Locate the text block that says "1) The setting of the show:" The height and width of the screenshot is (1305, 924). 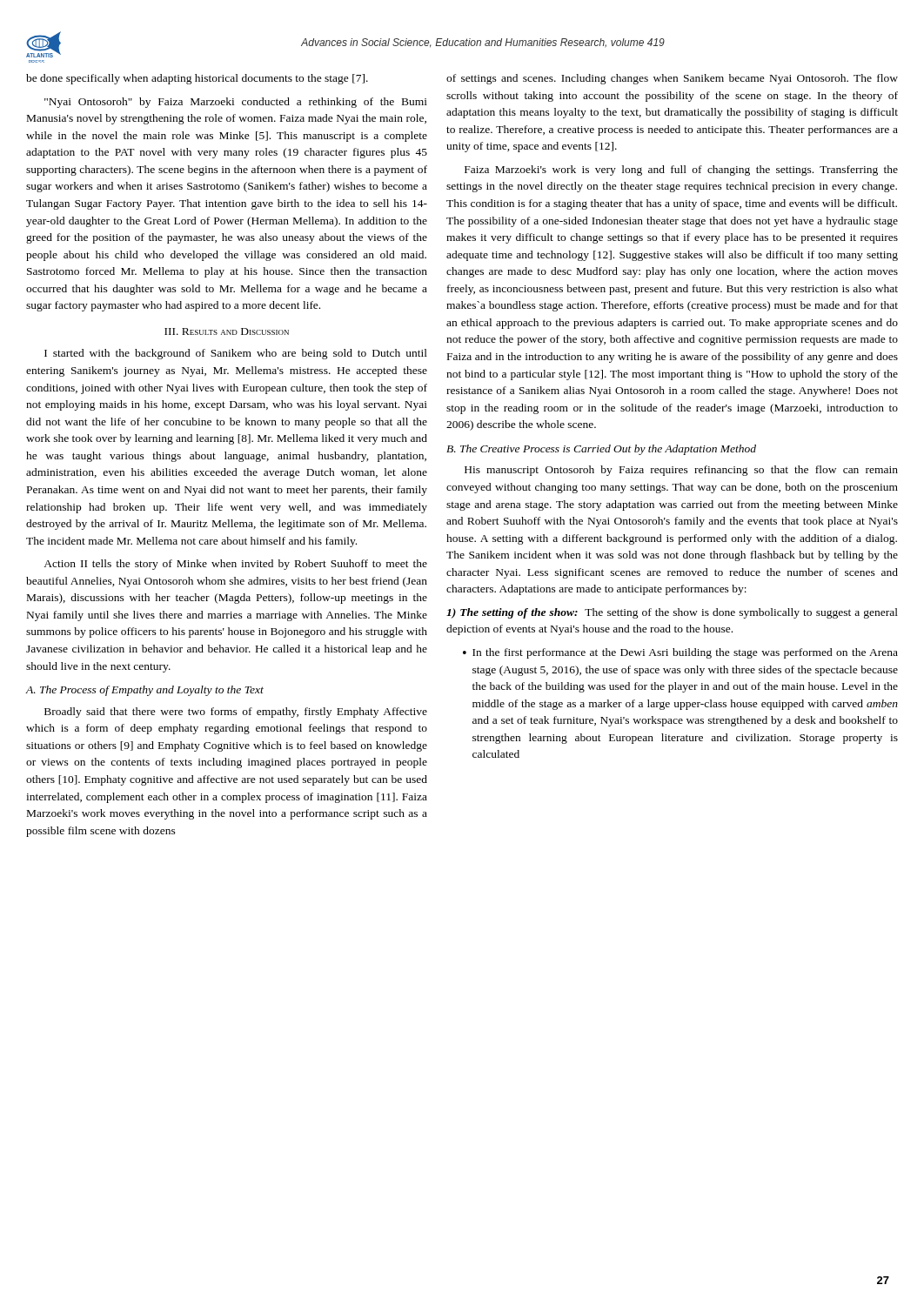pyautogui.click(x=672, y=621)
